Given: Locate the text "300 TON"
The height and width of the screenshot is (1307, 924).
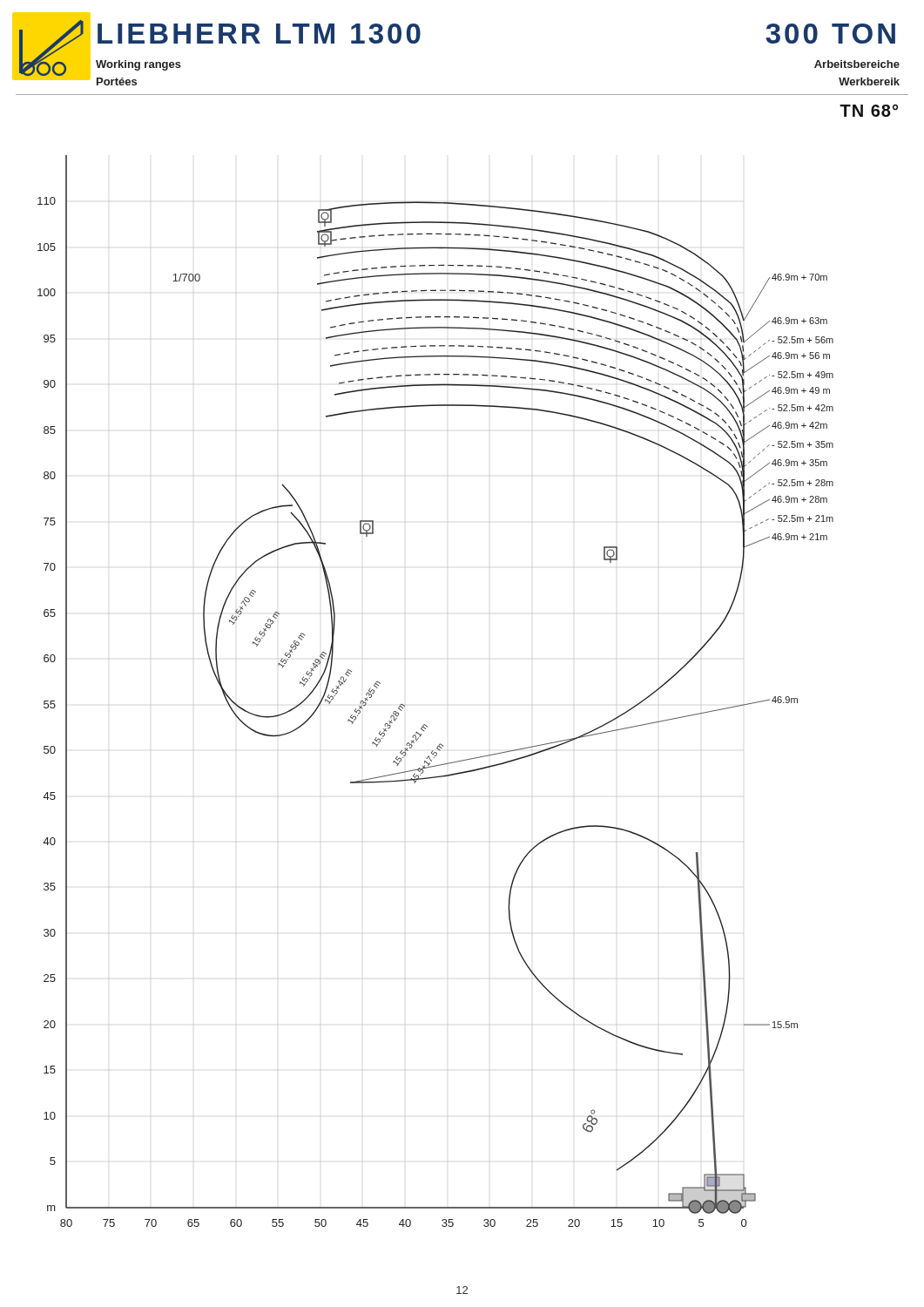Looking at the screenshot, I should [x=832, y=34].
